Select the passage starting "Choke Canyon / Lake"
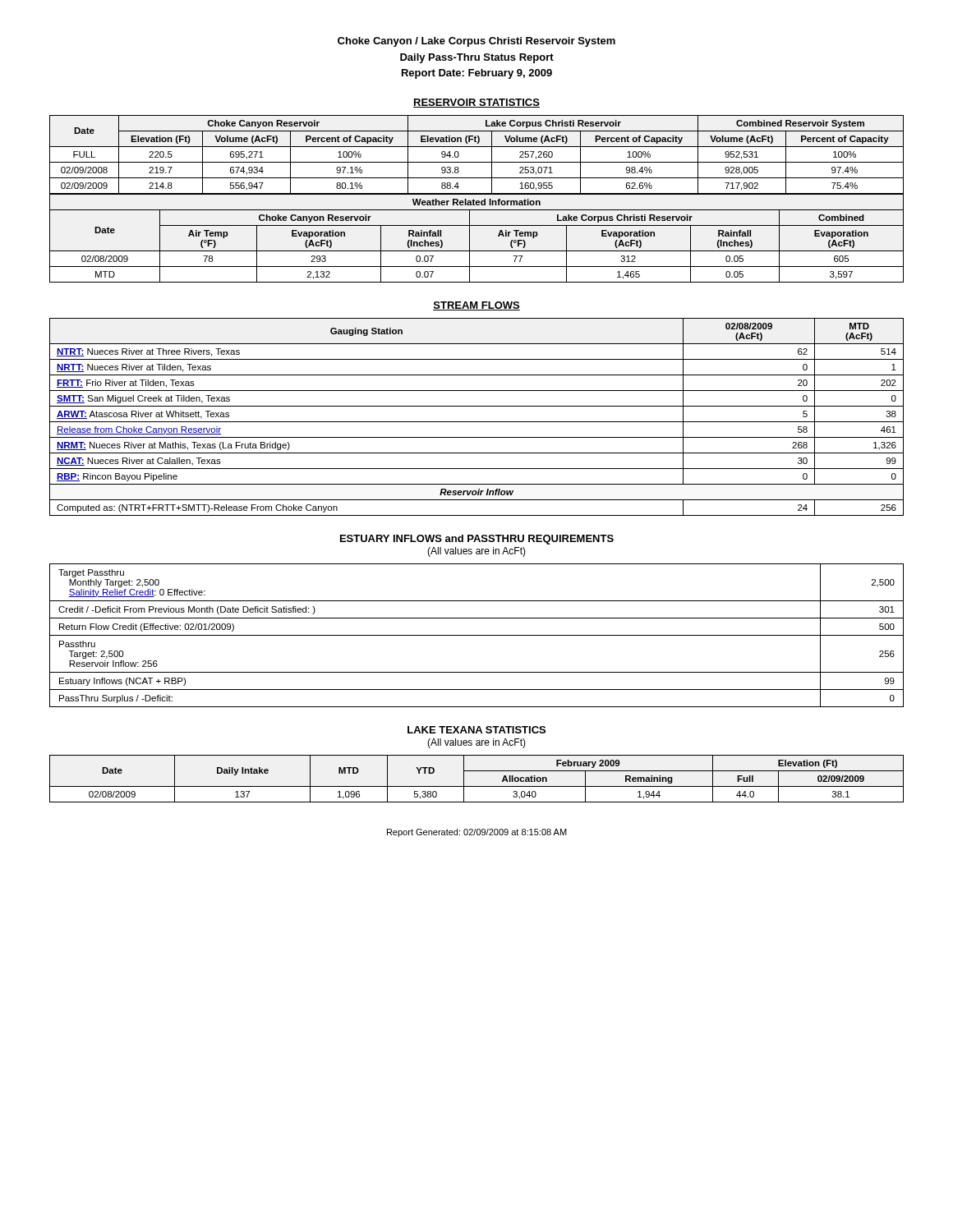953x1232 pixels. pos(476,57)
